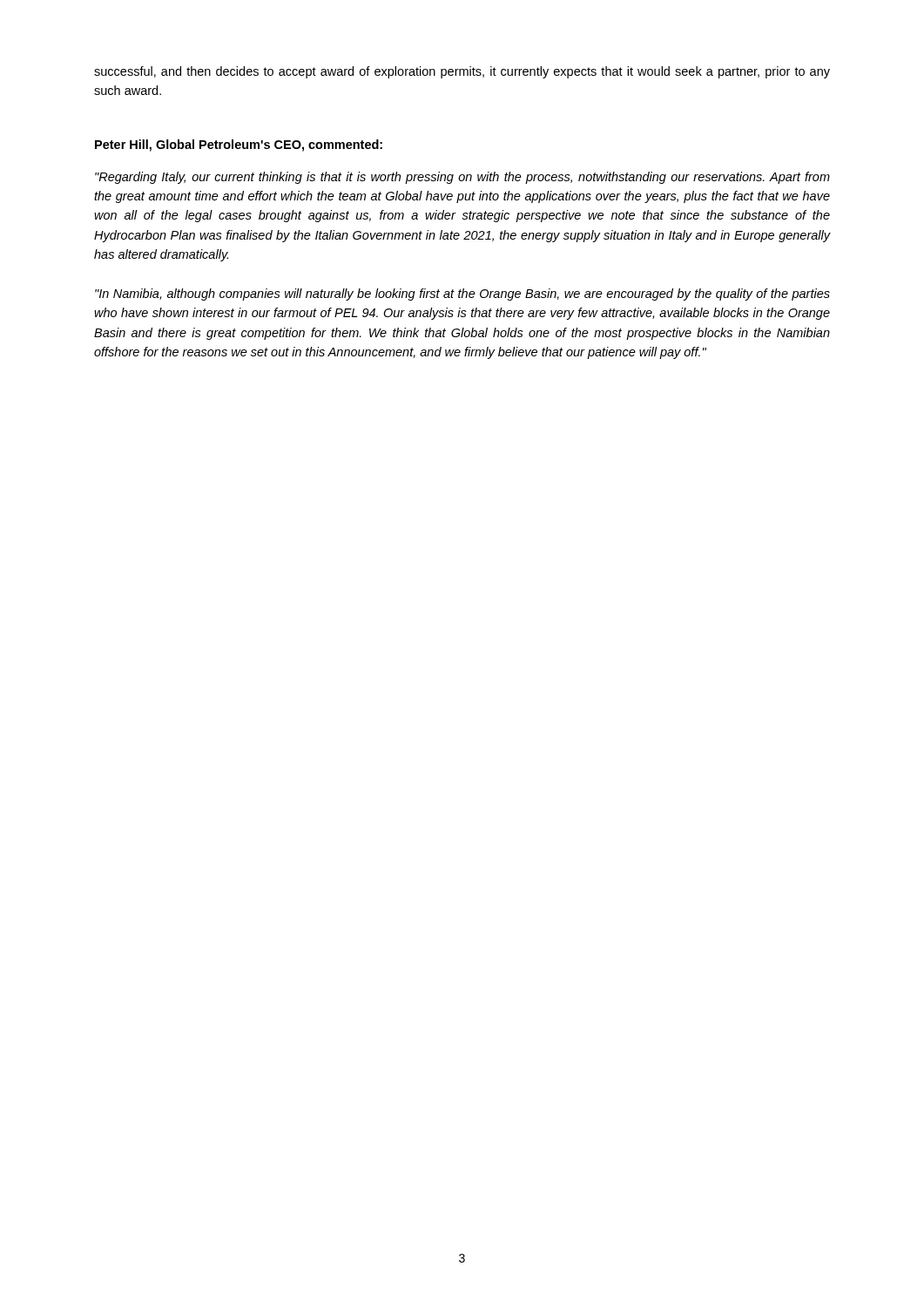Locate the text block that says "successful, and then decides to accept award"
Screen dimensions: 1307x924
(462, 81)
